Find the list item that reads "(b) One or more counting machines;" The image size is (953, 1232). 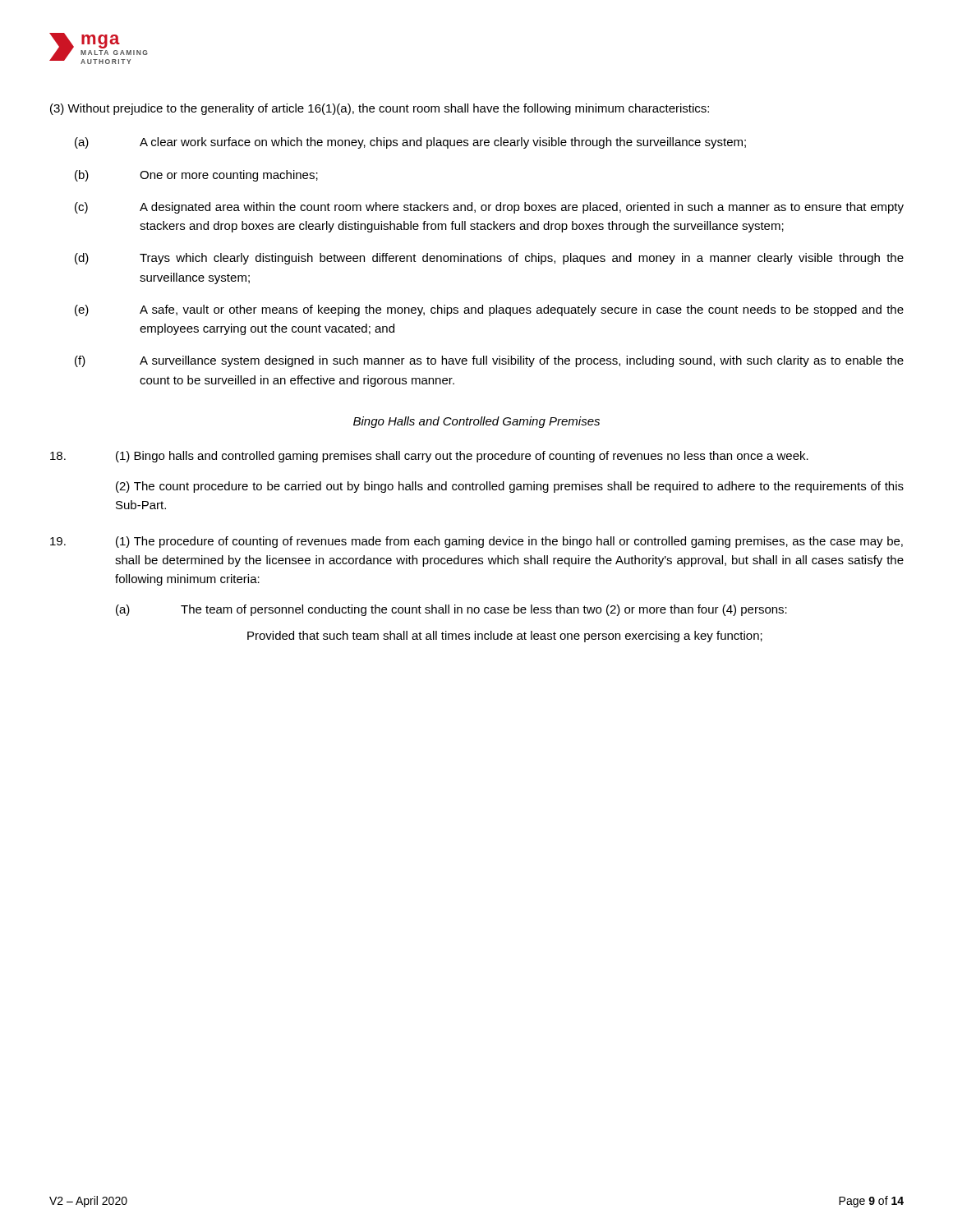(196, 176)
